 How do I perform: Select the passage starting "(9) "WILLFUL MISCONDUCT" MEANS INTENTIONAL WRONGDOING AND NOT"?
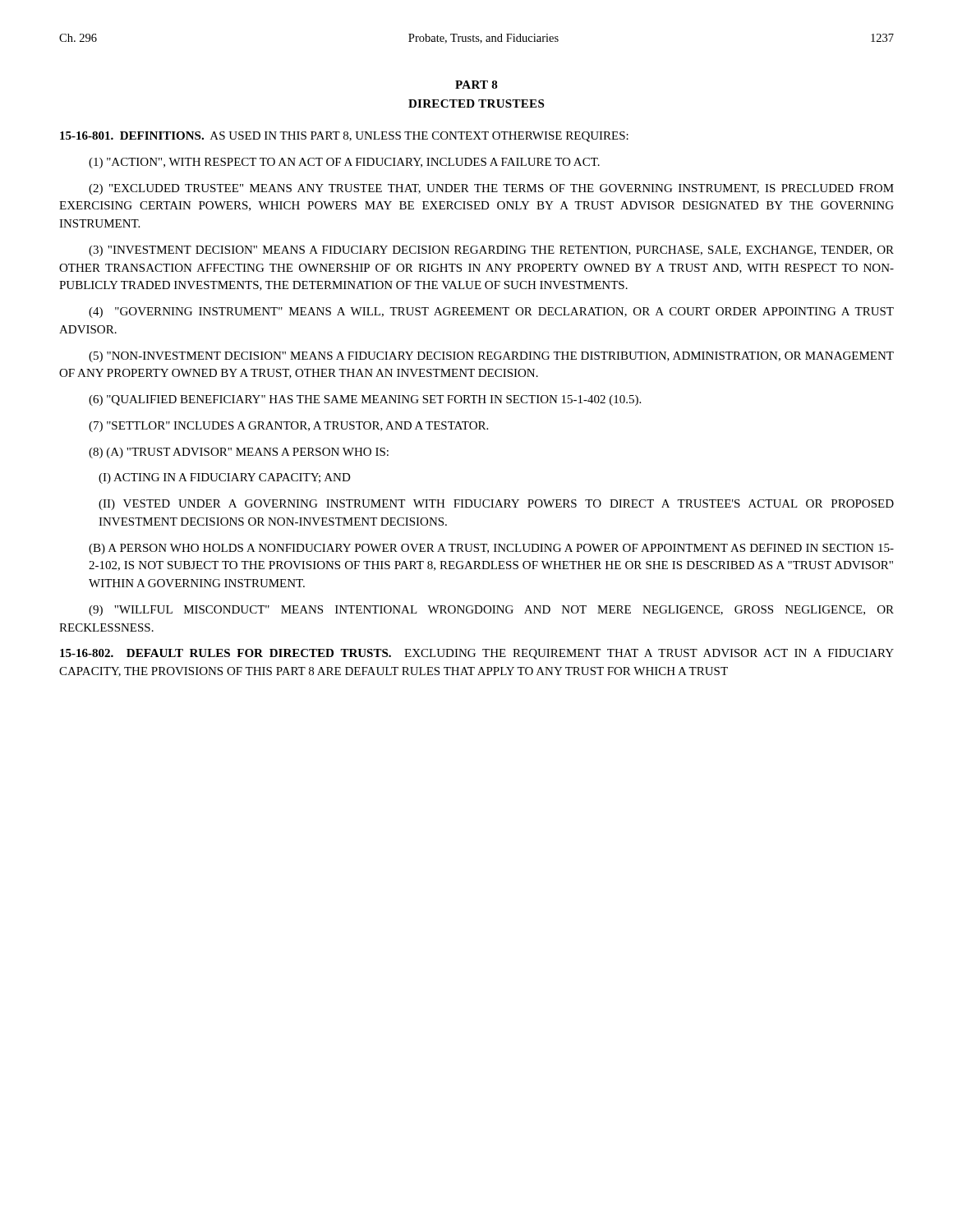click(x=476, y=619)
